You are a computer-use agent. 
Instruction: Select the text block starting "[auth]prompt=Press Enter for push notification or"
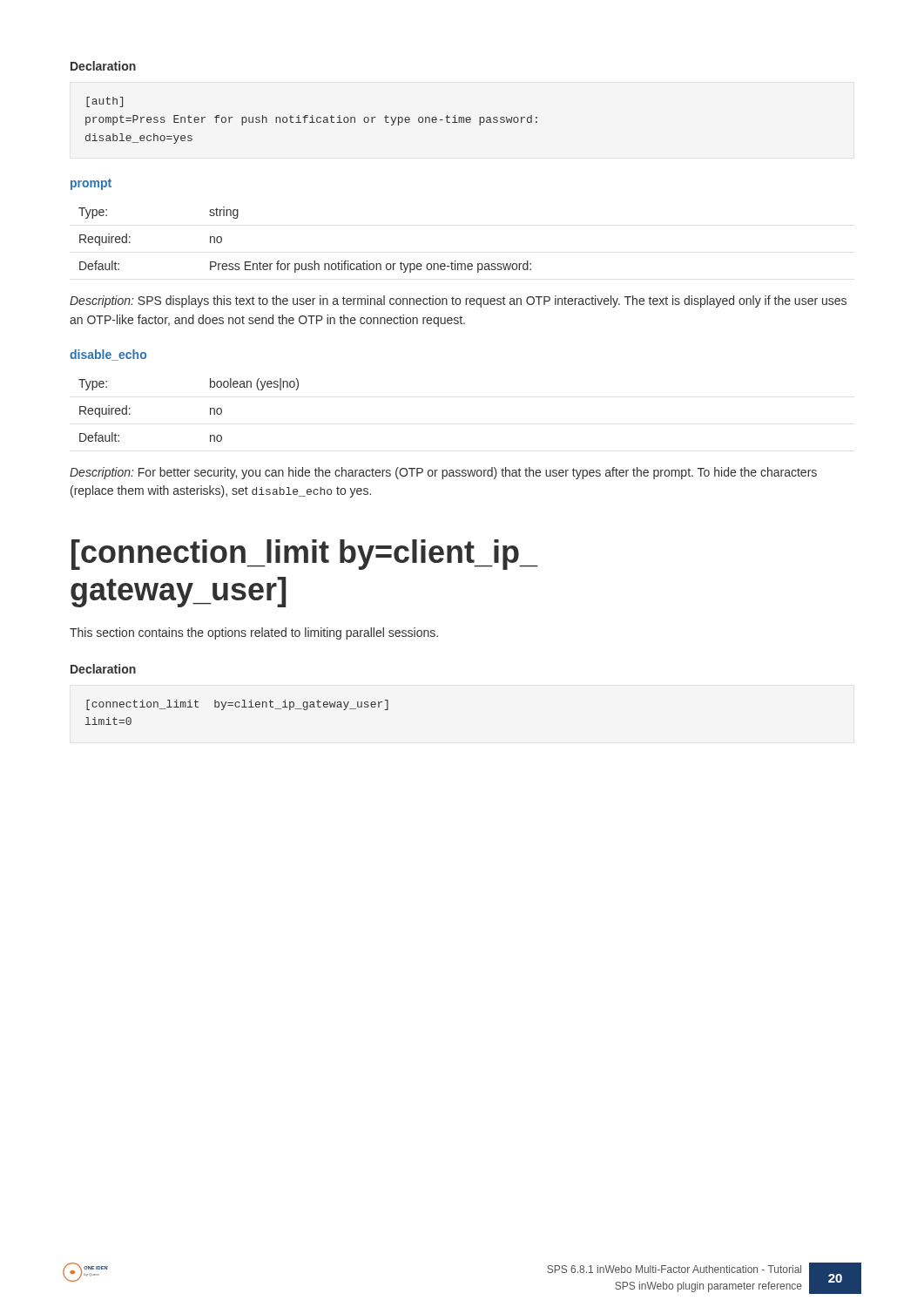tap(312, 120)
